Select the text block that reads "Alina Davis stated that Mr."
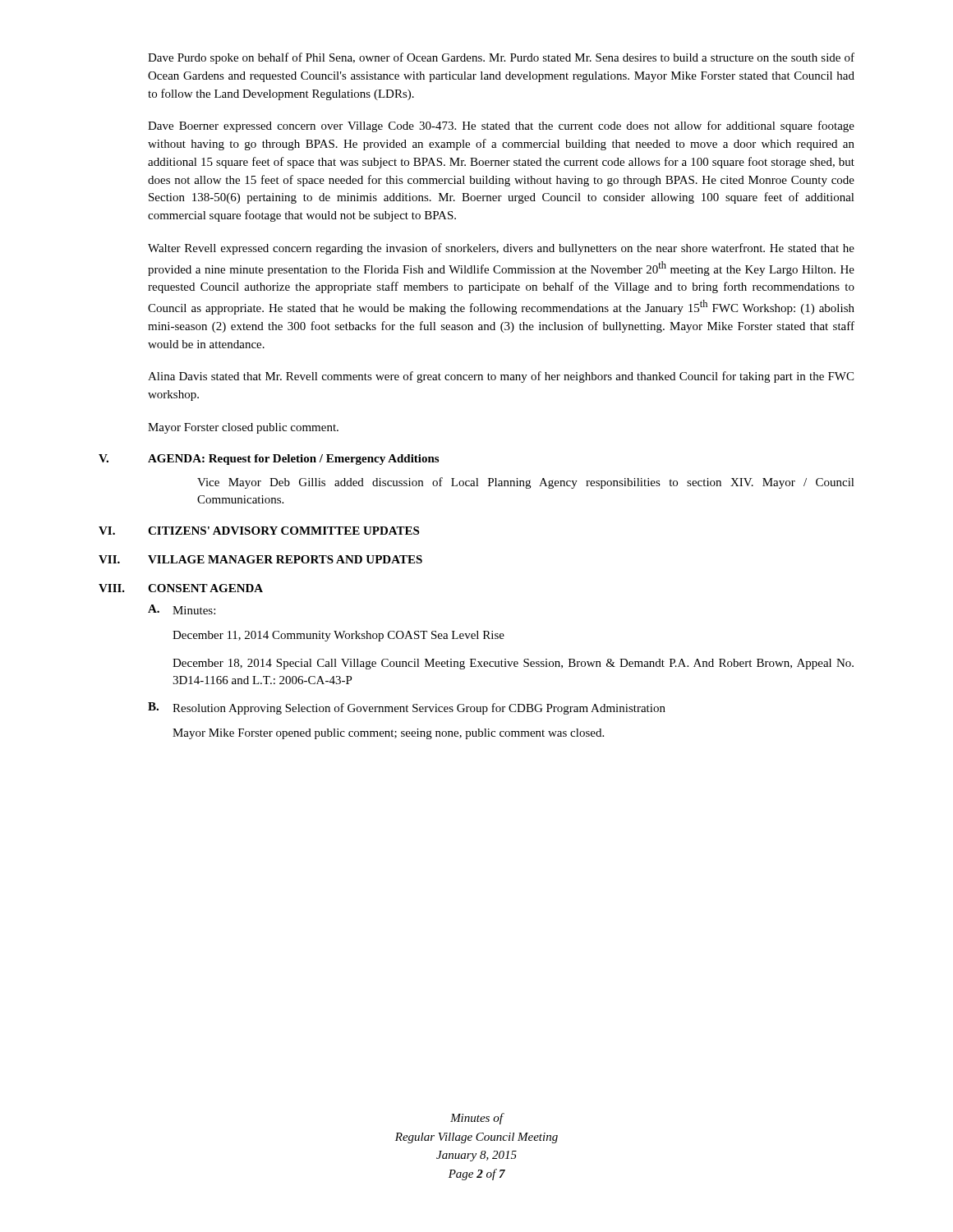The height and width of the screenshot is (1232, 953). click(x=501, y=385)
